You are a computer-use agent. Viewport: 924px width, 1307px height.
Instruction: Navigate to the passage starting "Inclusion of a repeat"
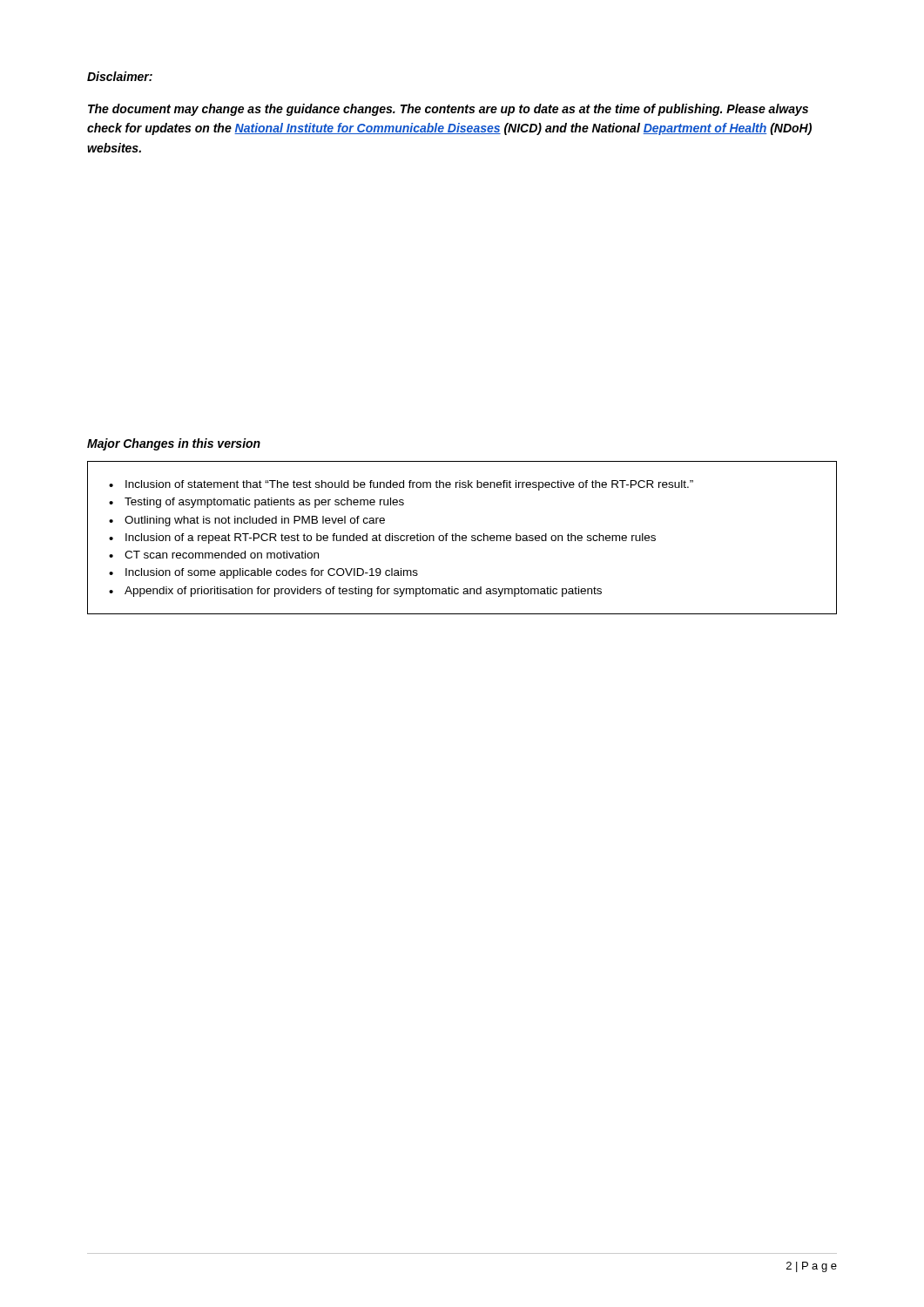(x=462, y=538)
